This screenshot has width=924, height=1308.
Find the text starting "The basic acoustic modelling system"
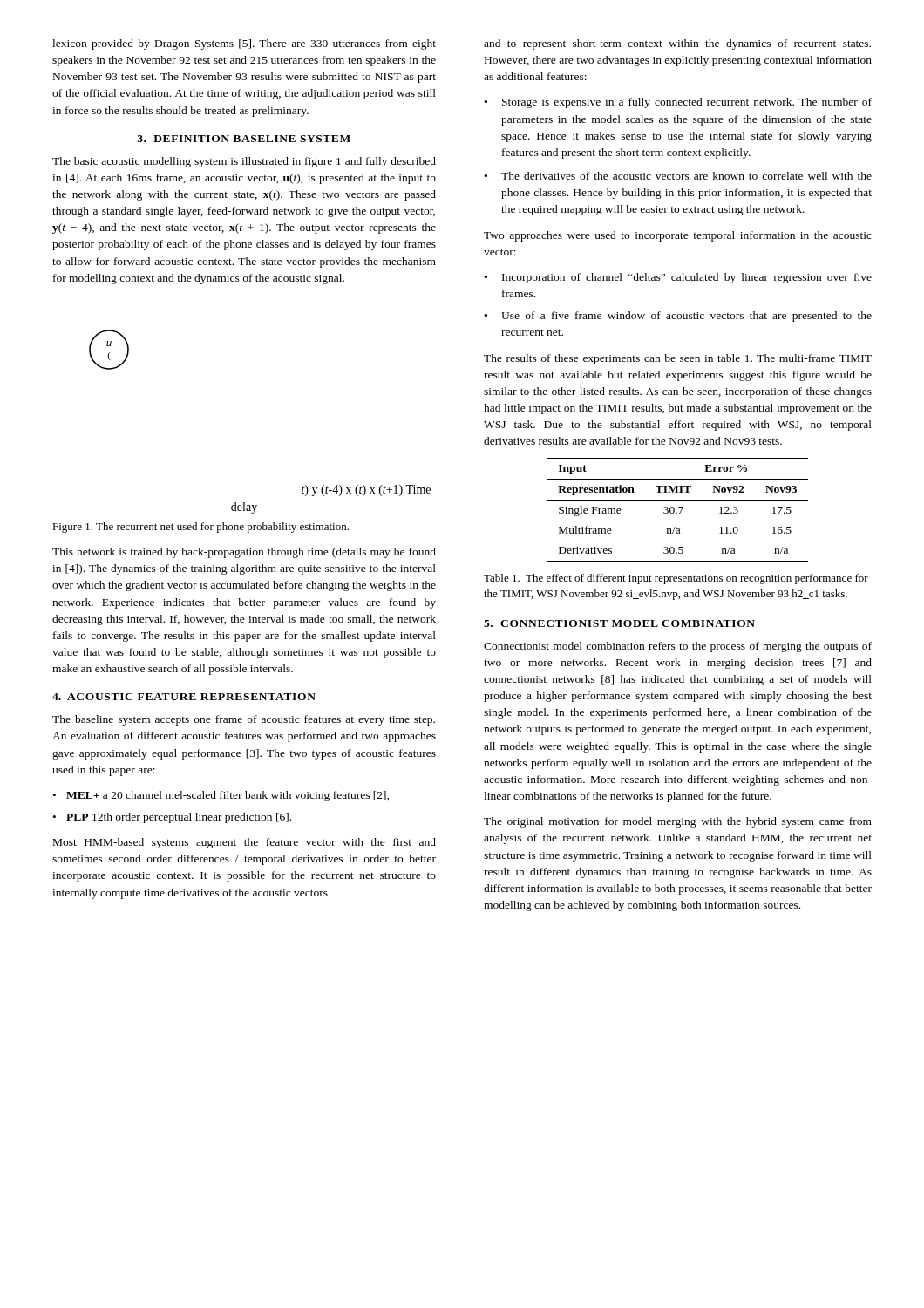[244, 219]
